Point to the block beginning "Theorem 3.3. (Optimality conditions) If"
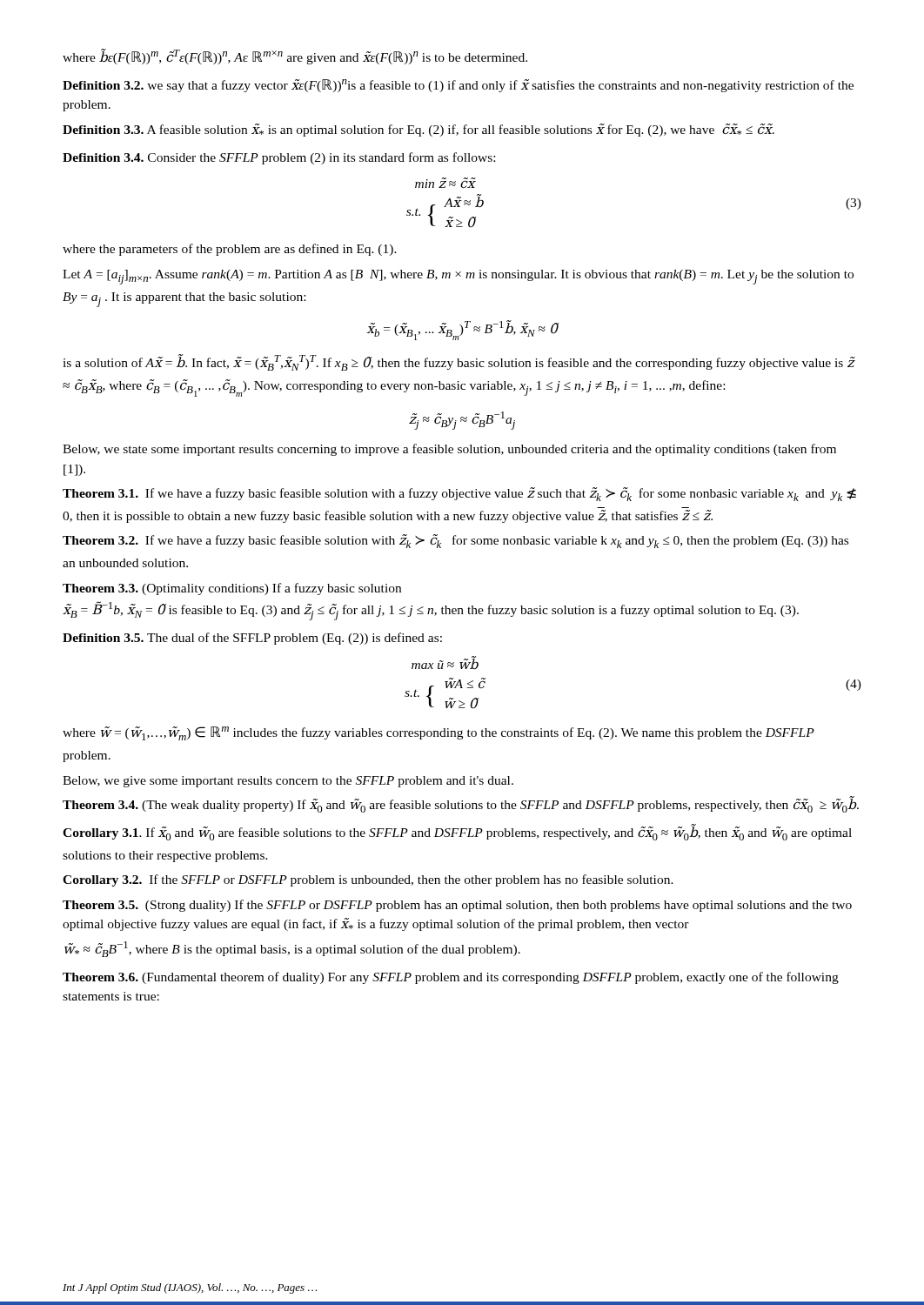 [431, 600]
